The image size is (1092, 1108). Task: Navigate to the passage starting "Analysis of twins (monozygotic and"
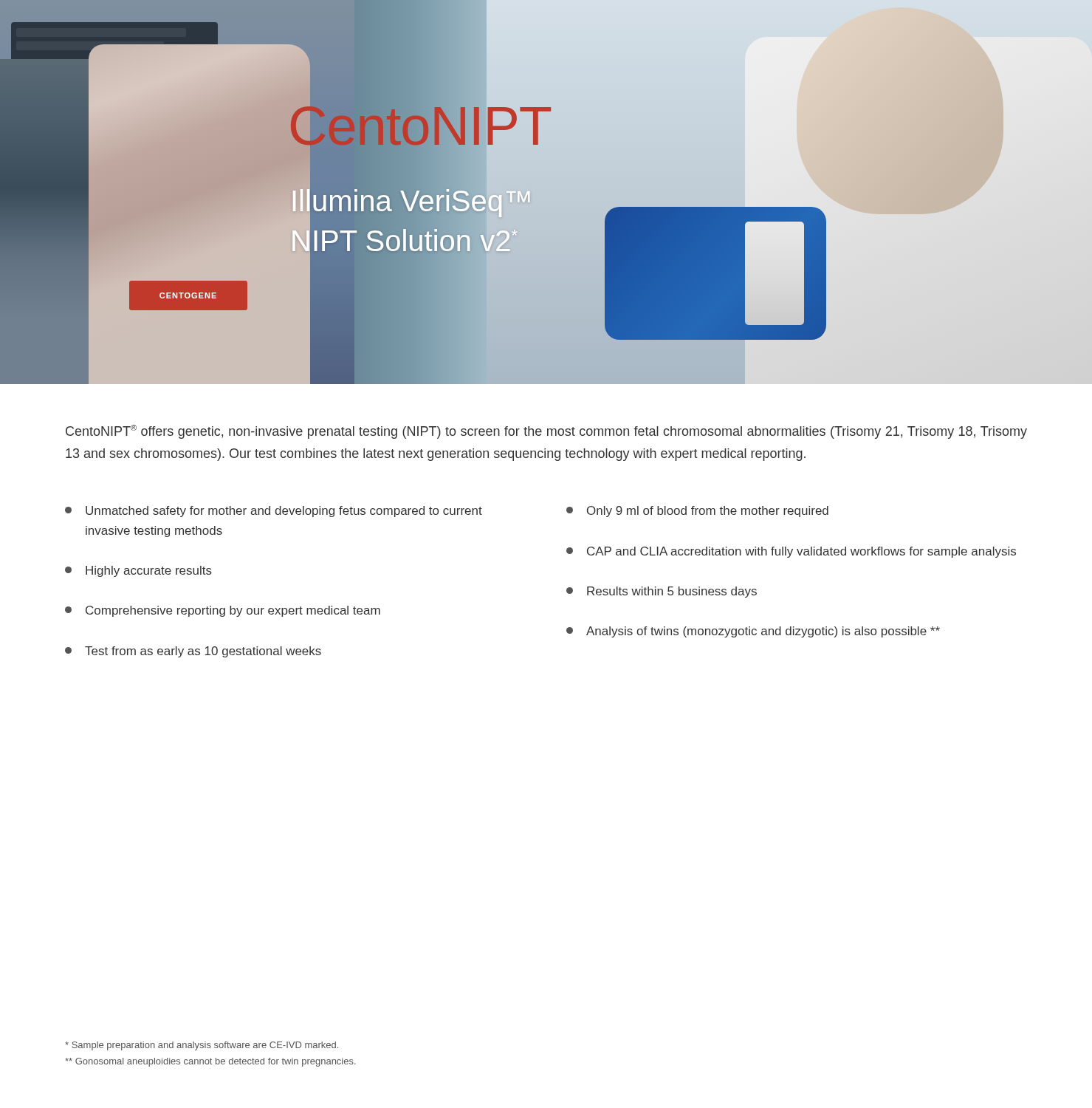(x=753, y=632)
